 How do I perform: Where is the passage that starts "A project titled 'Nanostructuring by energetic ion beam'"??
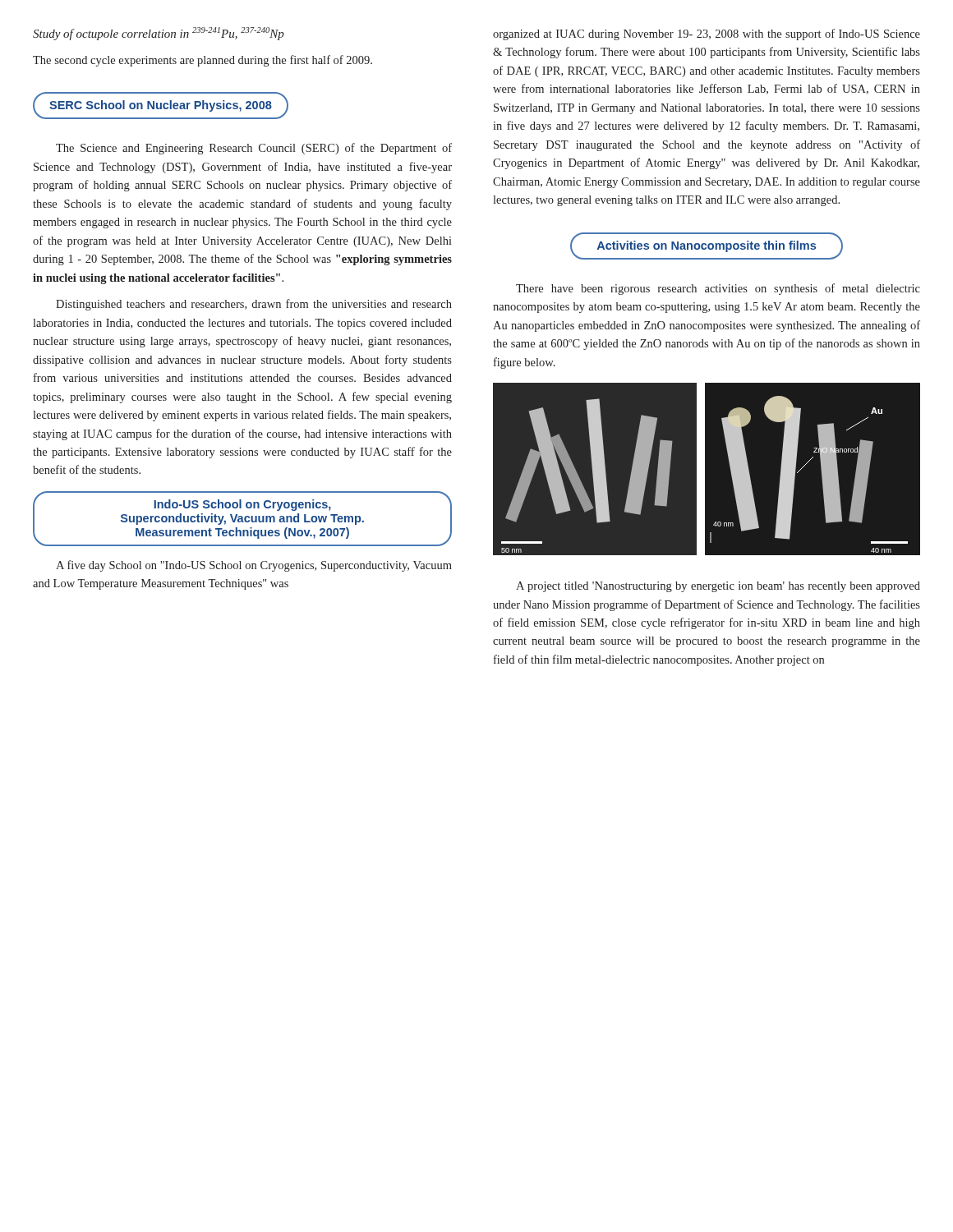707,623
